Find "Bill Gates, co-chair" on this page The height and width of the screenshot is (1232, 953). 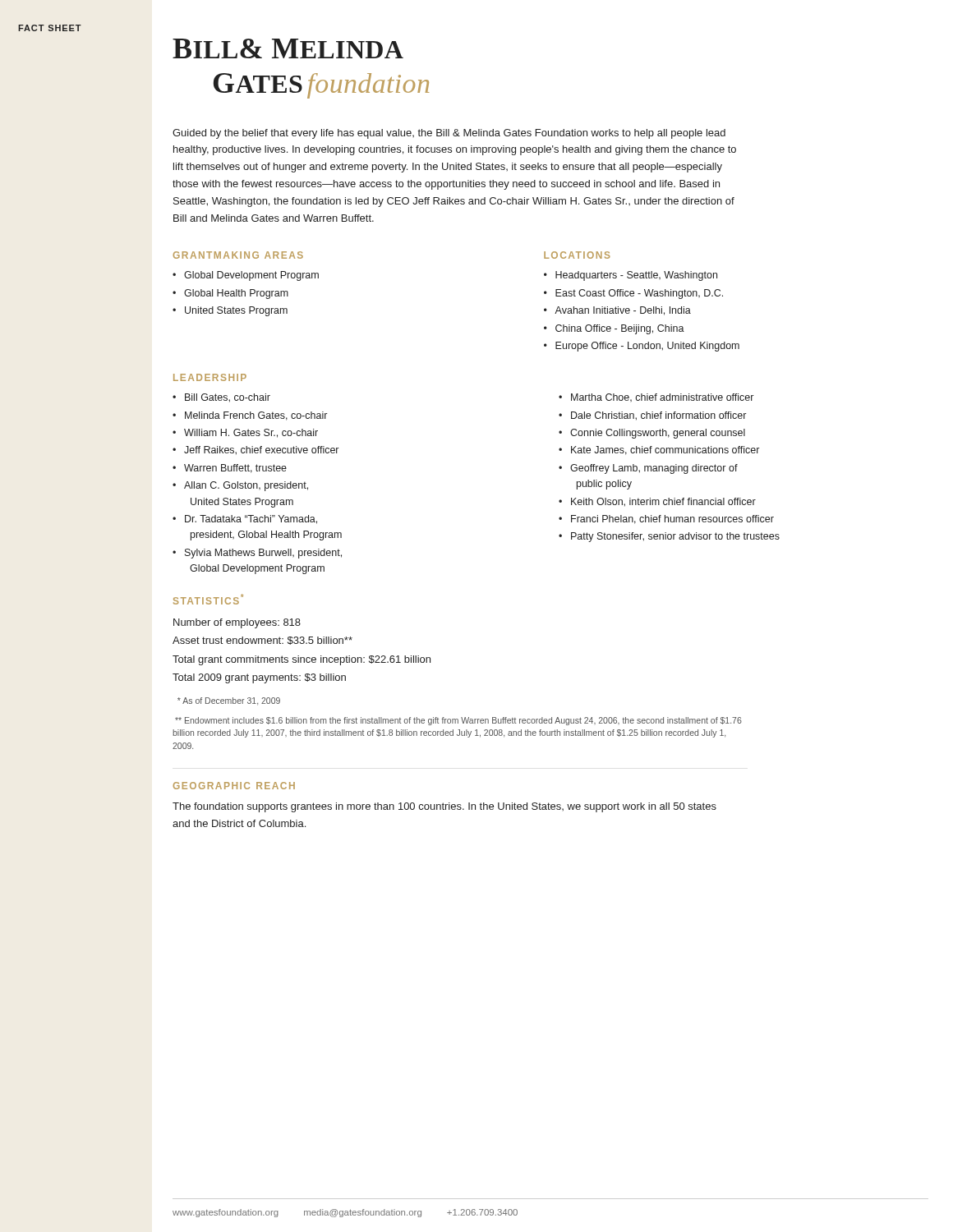click(227, 398)
